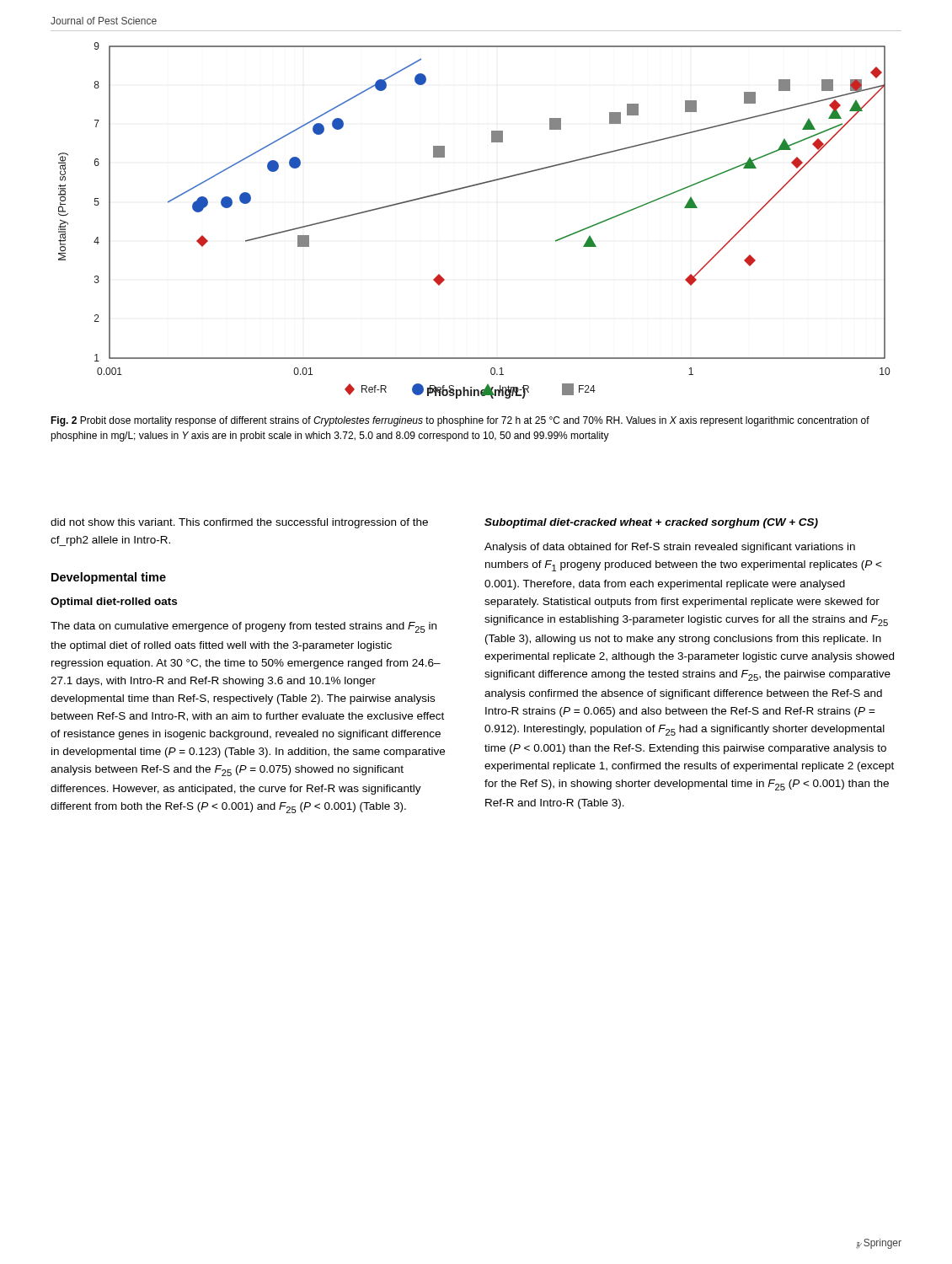Screen dimensions: 1264x952
Task: Click the passage that begins "Analysis of data obtained for Ref-S"
Action: (x=693, y=675)
